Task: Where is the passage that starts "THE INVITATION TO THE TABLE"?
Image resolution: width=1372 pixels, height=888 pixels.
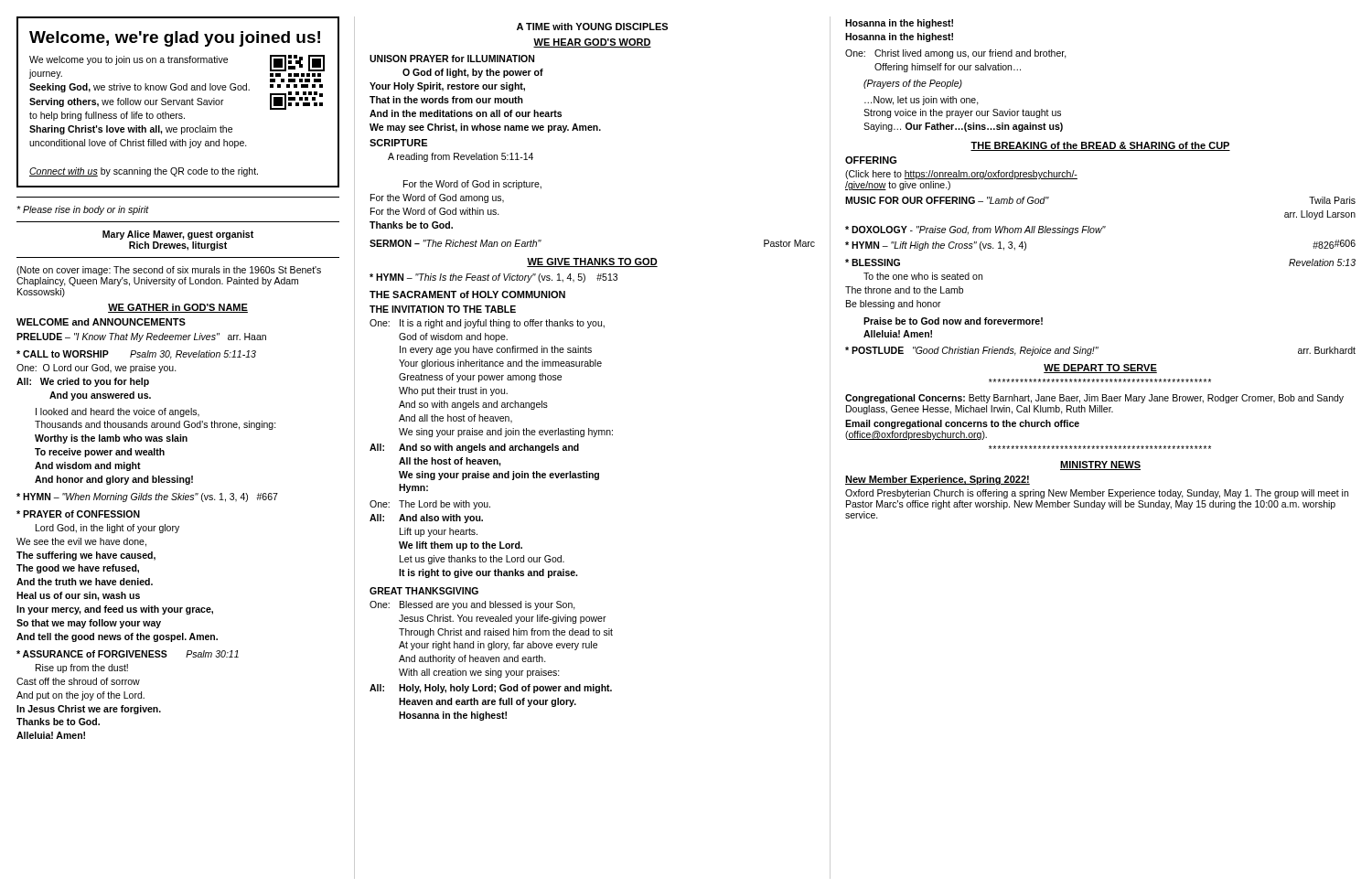Action: [x=443, y=309]
